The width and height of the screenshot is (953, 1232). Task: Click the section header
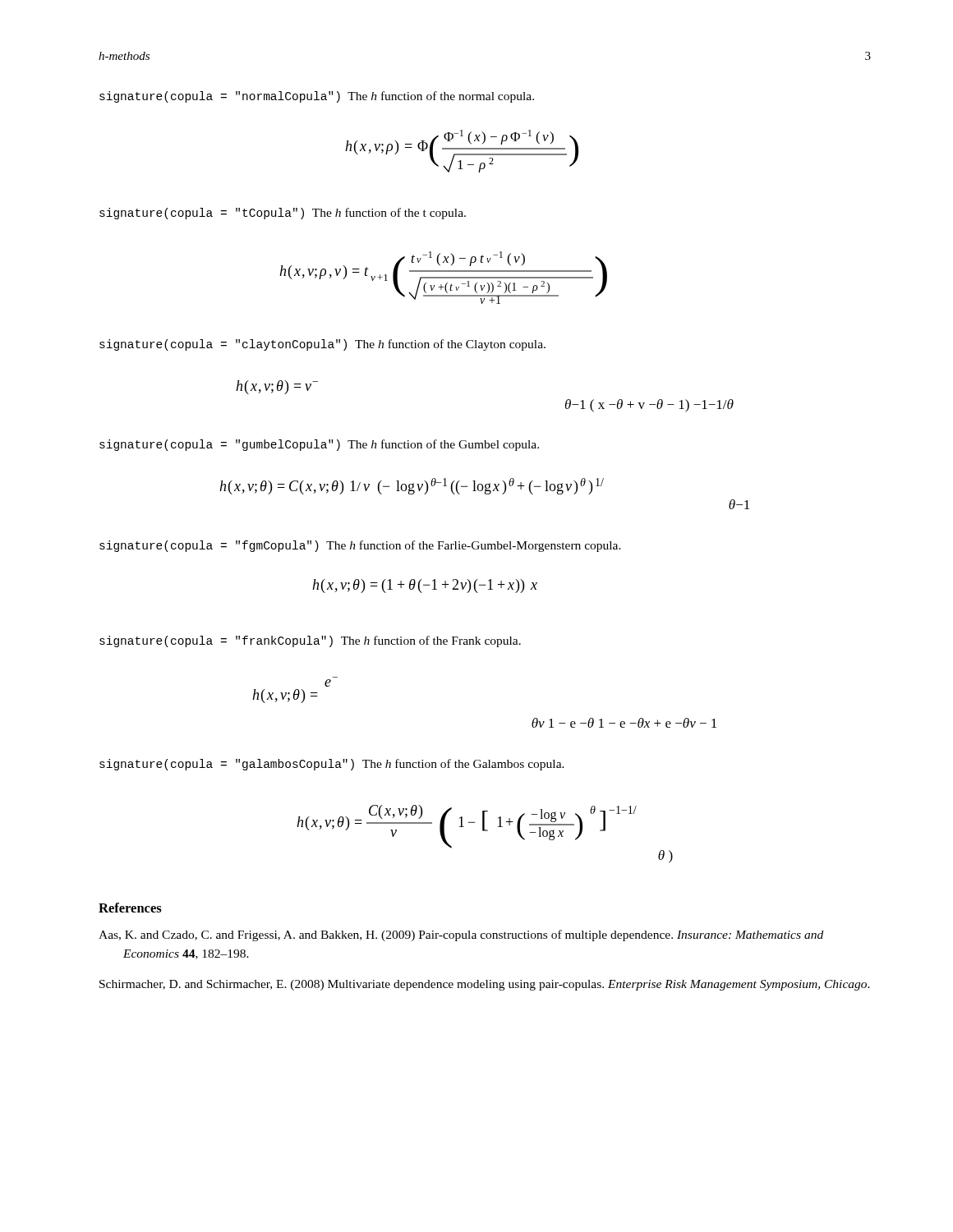[130, 908]
